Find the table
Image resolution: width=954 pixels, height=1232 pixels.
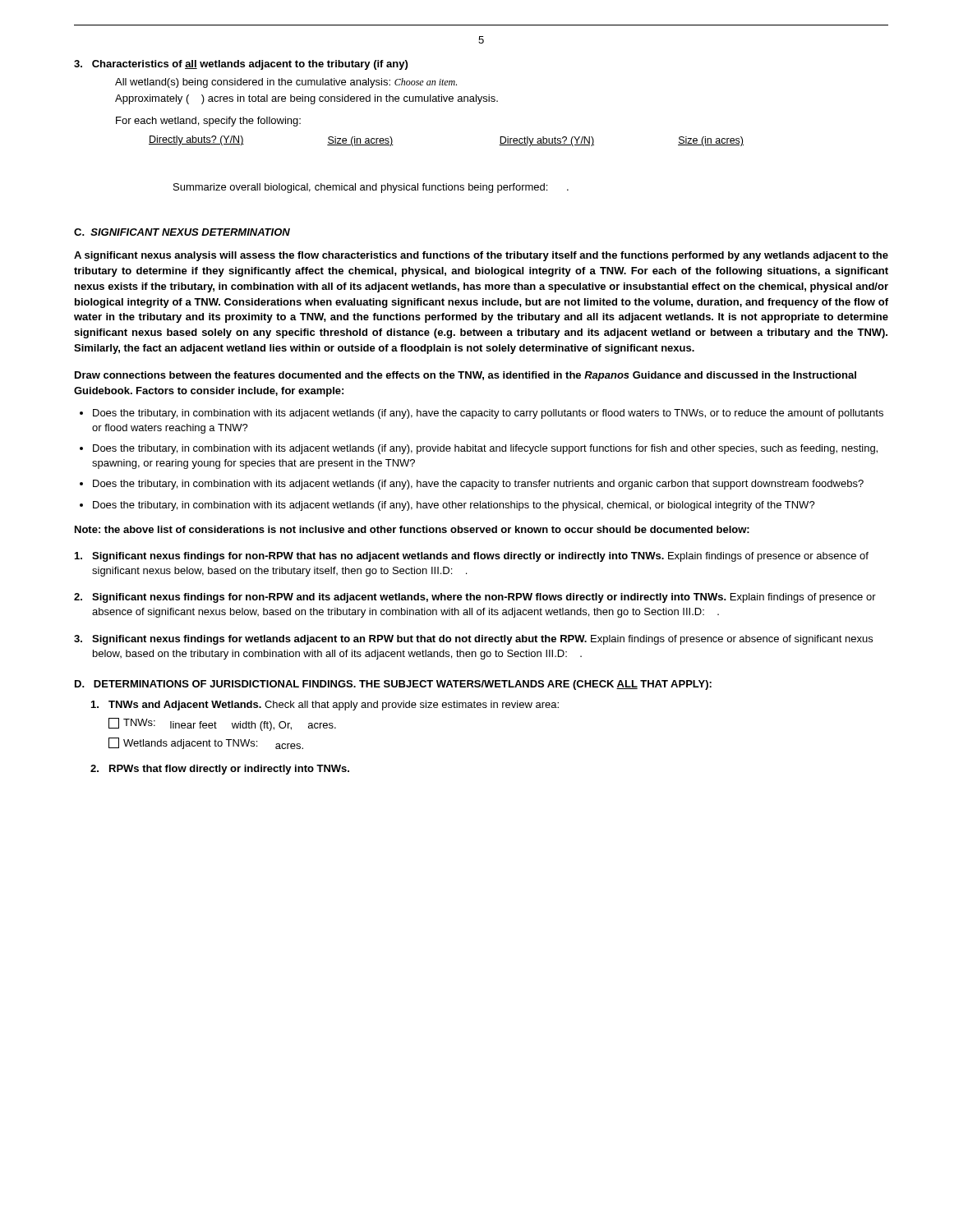518,140
